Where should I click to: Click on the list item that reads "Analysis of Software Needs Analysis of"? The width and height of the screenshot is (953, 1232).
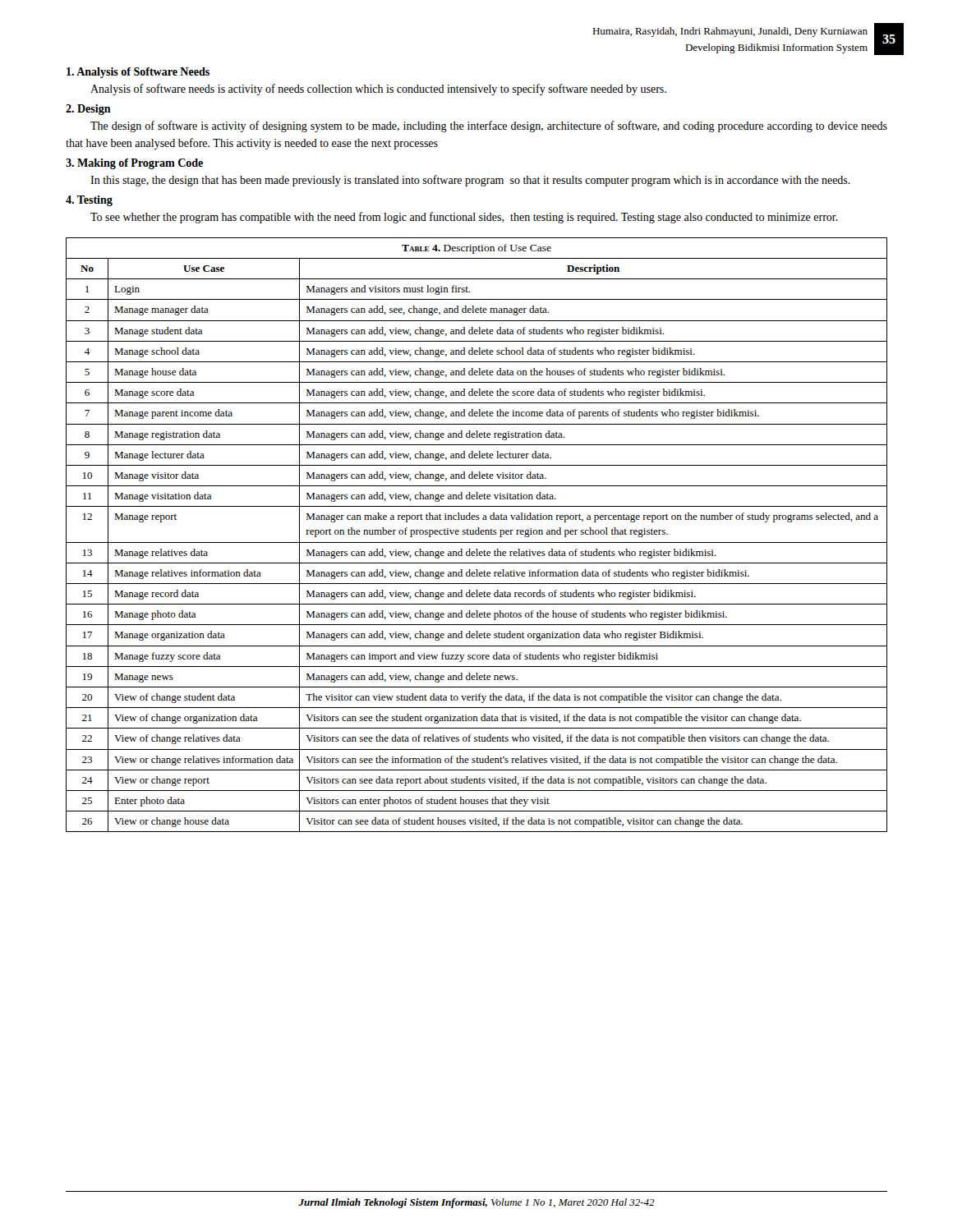(476, 82)
